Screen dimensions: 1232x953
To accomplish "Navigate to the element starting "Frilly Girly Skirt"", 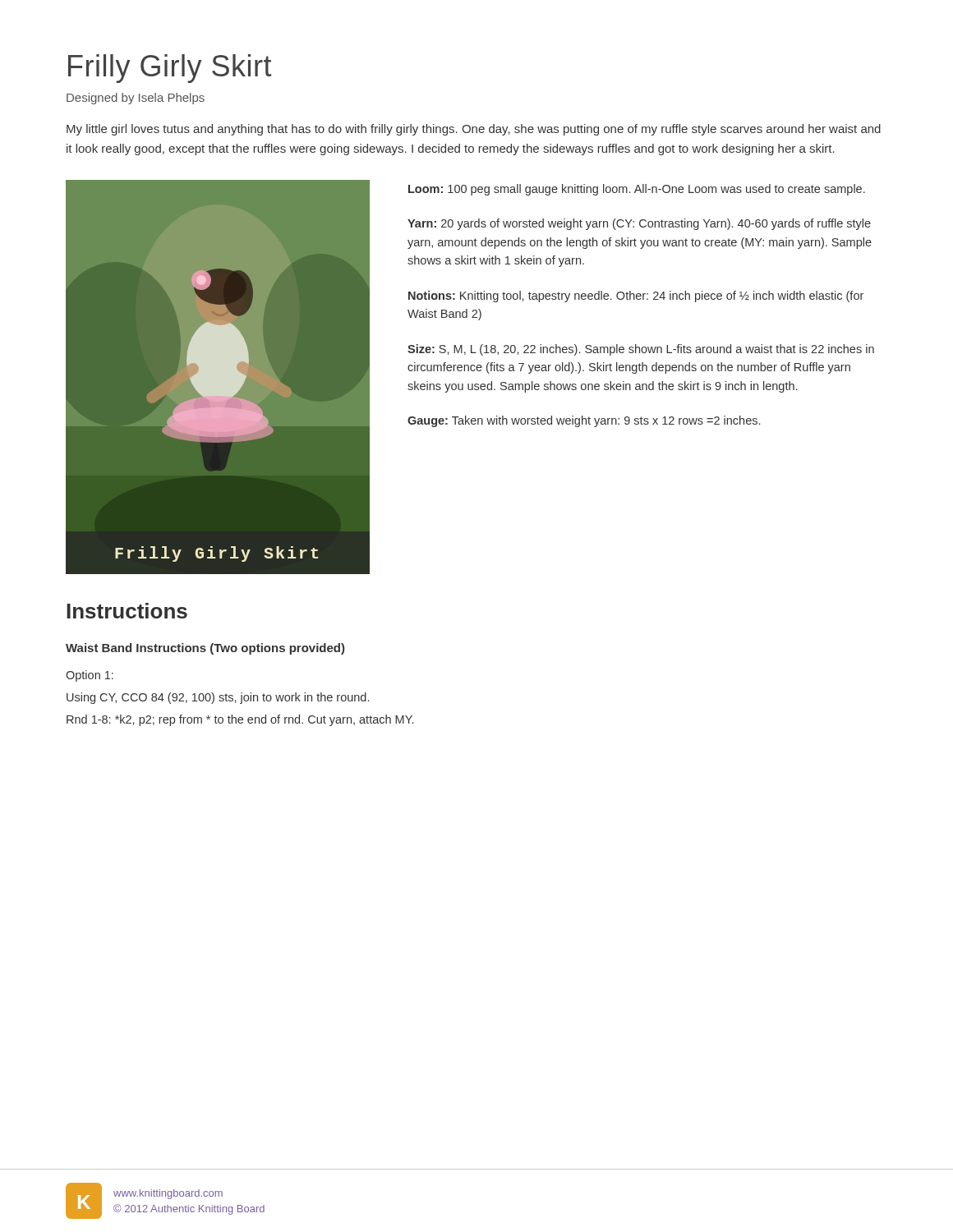I will click(x=169, y=66).
